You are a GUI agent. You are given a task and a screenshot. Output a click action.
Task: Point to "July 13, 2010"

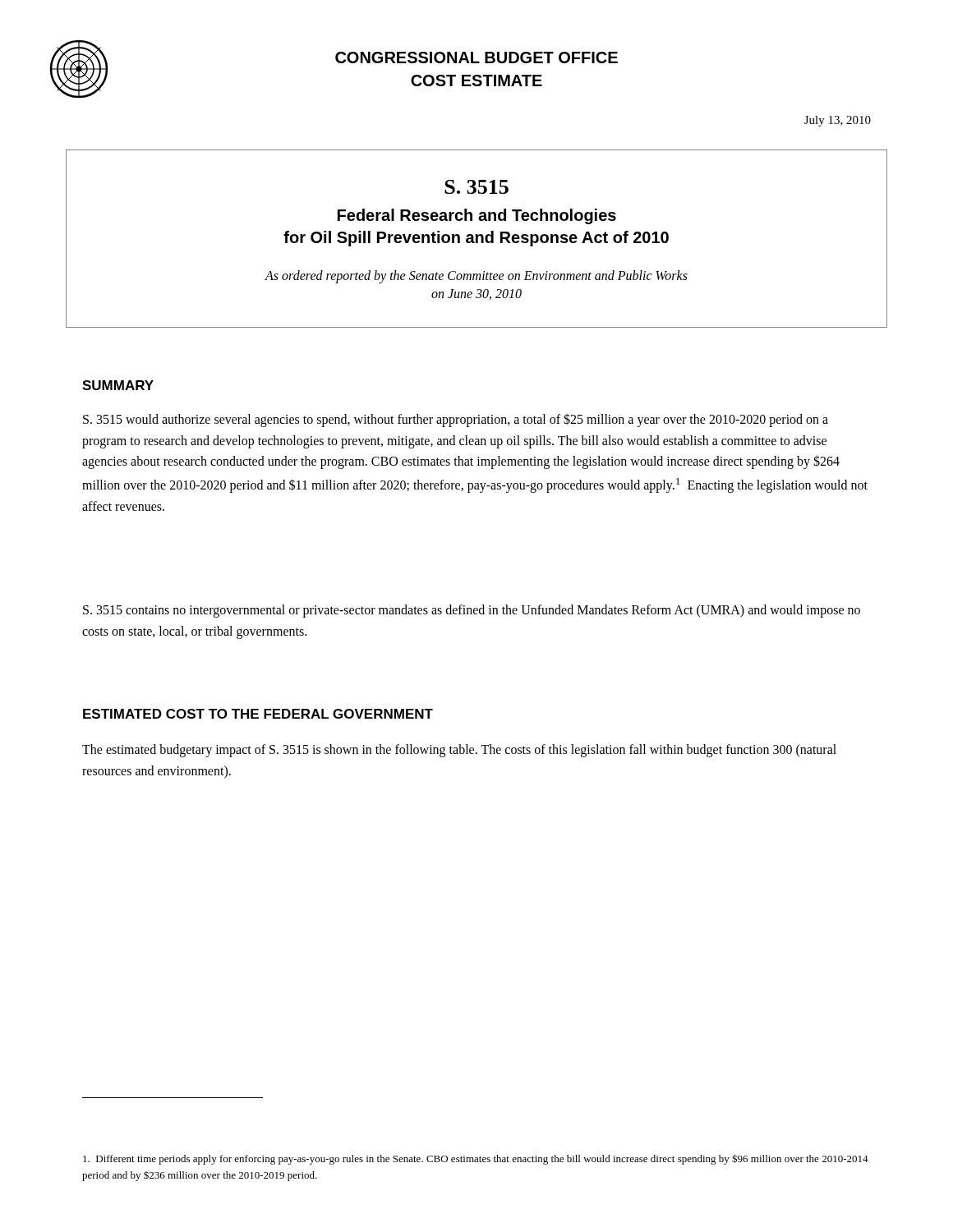(x=837, y=120)
